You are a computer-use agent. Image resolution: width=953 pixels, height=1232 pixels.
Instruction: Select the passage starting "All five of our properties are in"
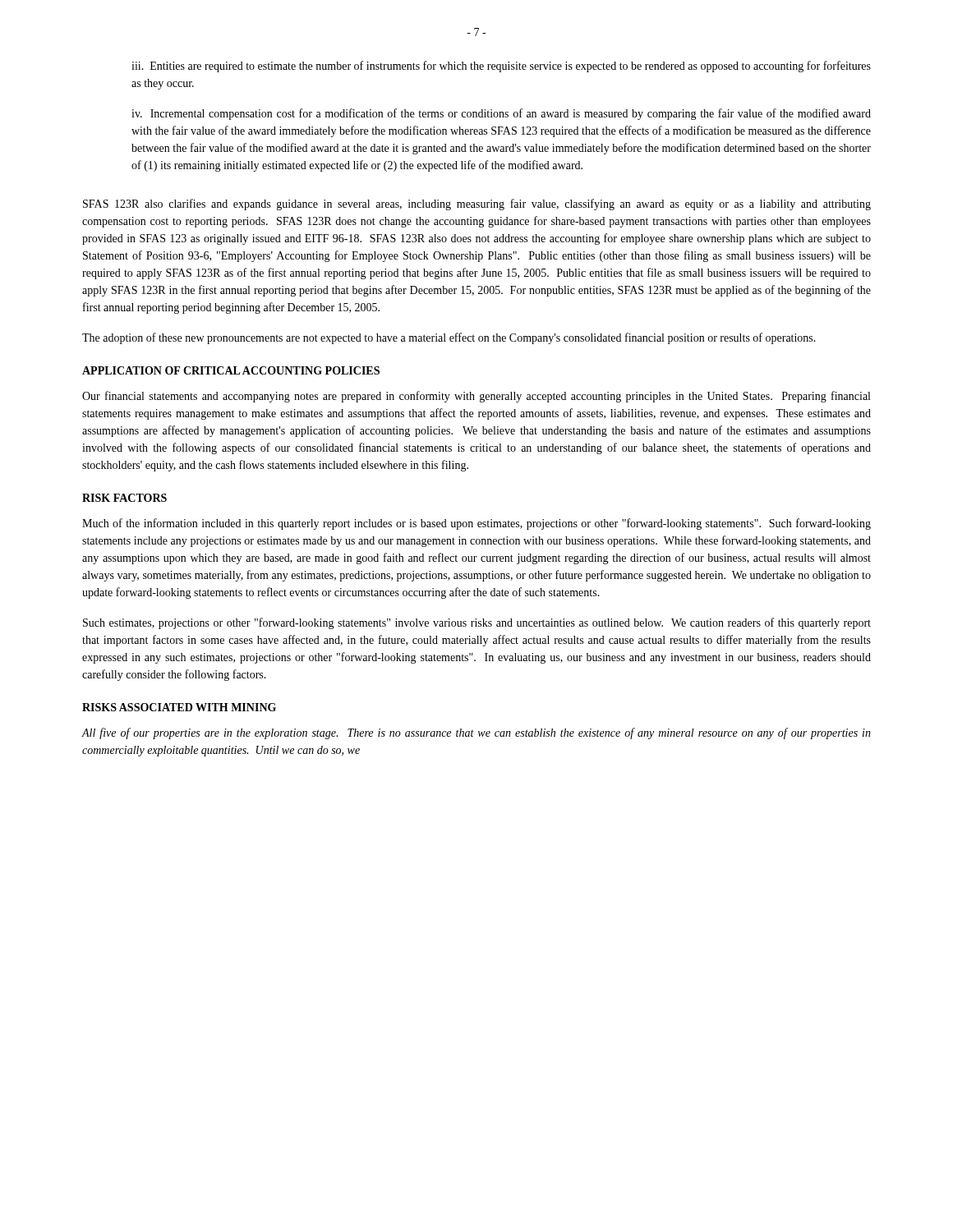click(476, 742)
